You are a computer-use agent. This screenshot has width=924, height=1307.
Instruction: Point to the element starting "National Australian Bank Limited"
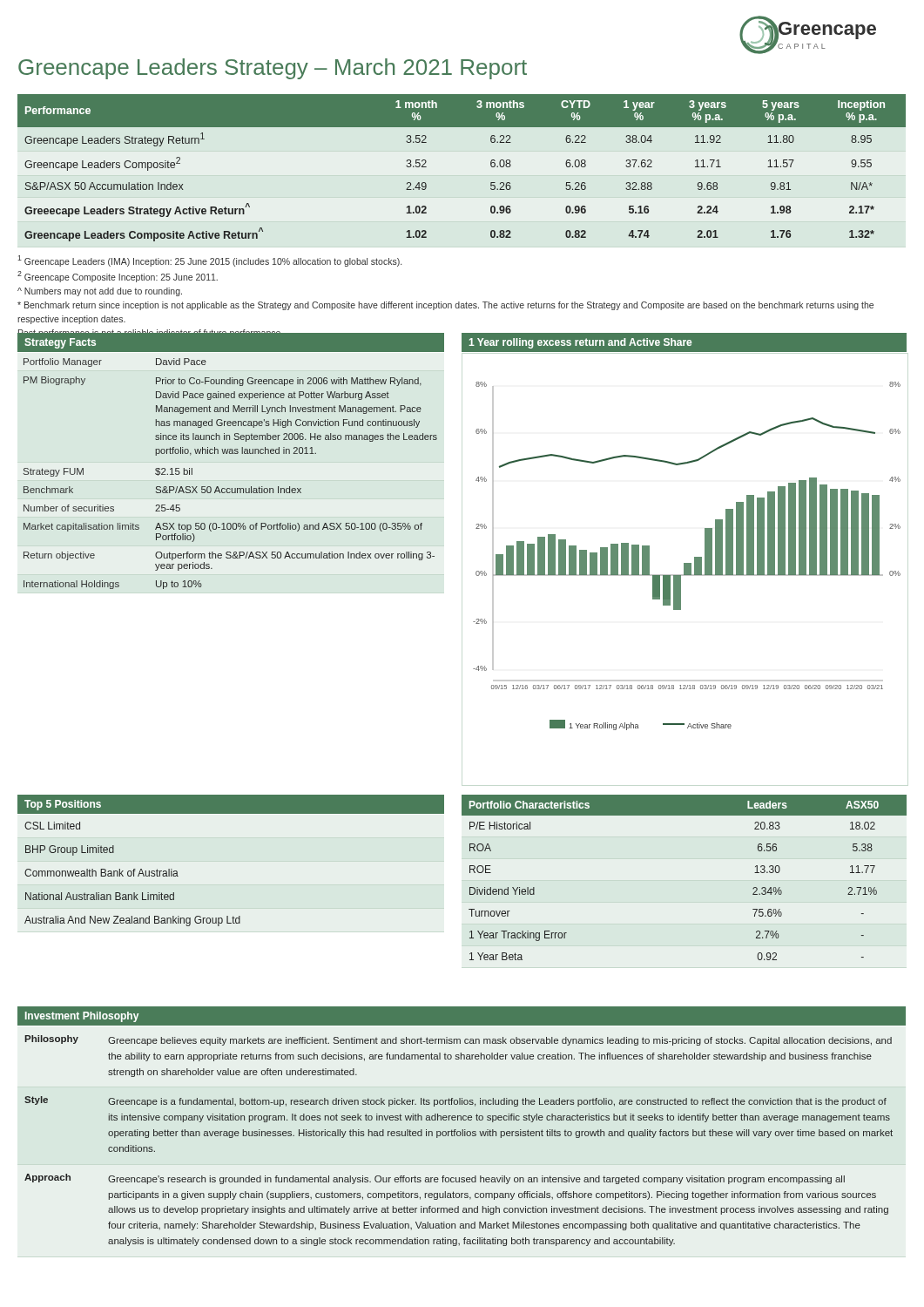tap(100, 896)
